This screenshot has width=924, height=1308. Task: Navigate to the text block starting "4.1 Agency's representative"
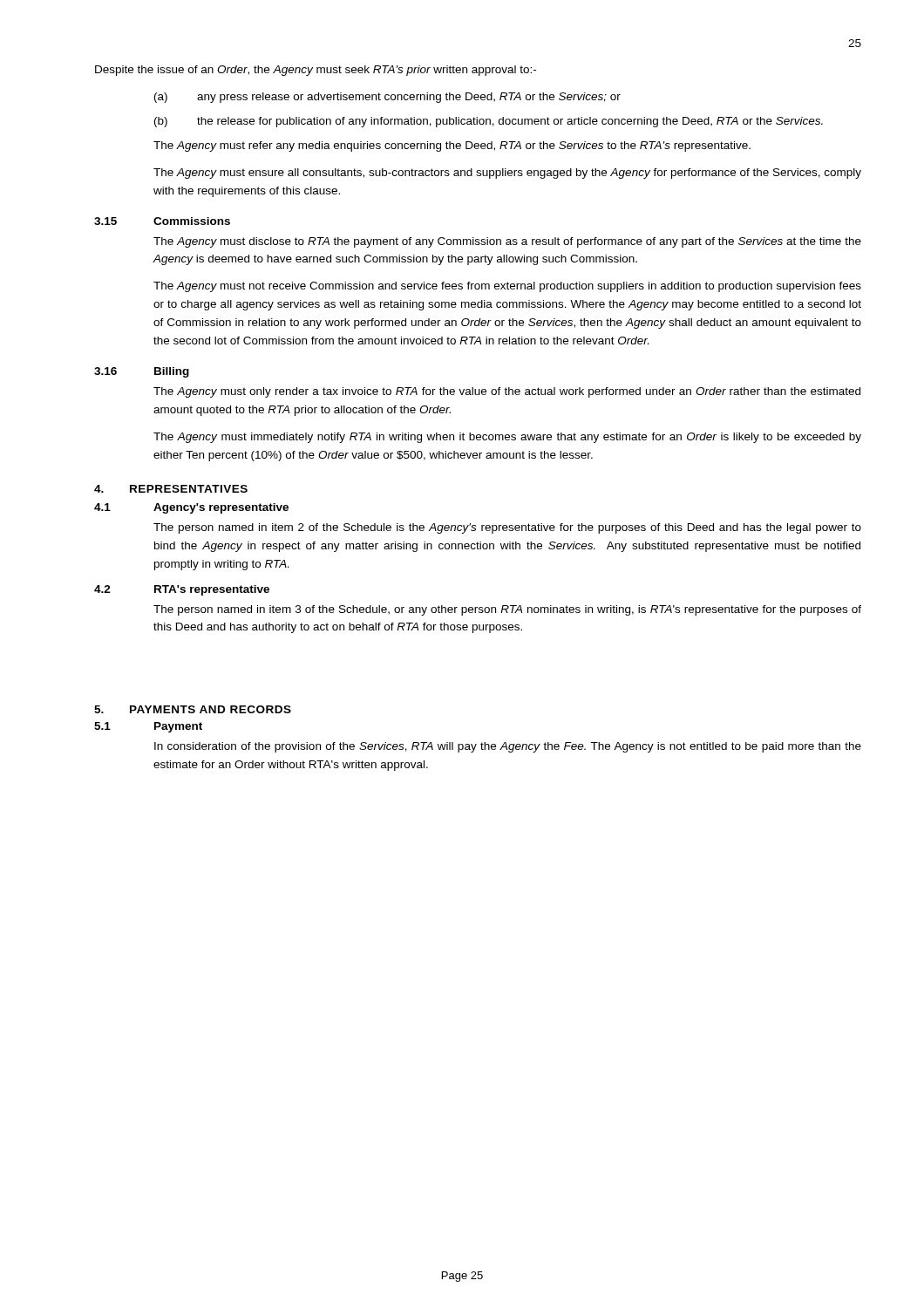(x=192, y=507)
